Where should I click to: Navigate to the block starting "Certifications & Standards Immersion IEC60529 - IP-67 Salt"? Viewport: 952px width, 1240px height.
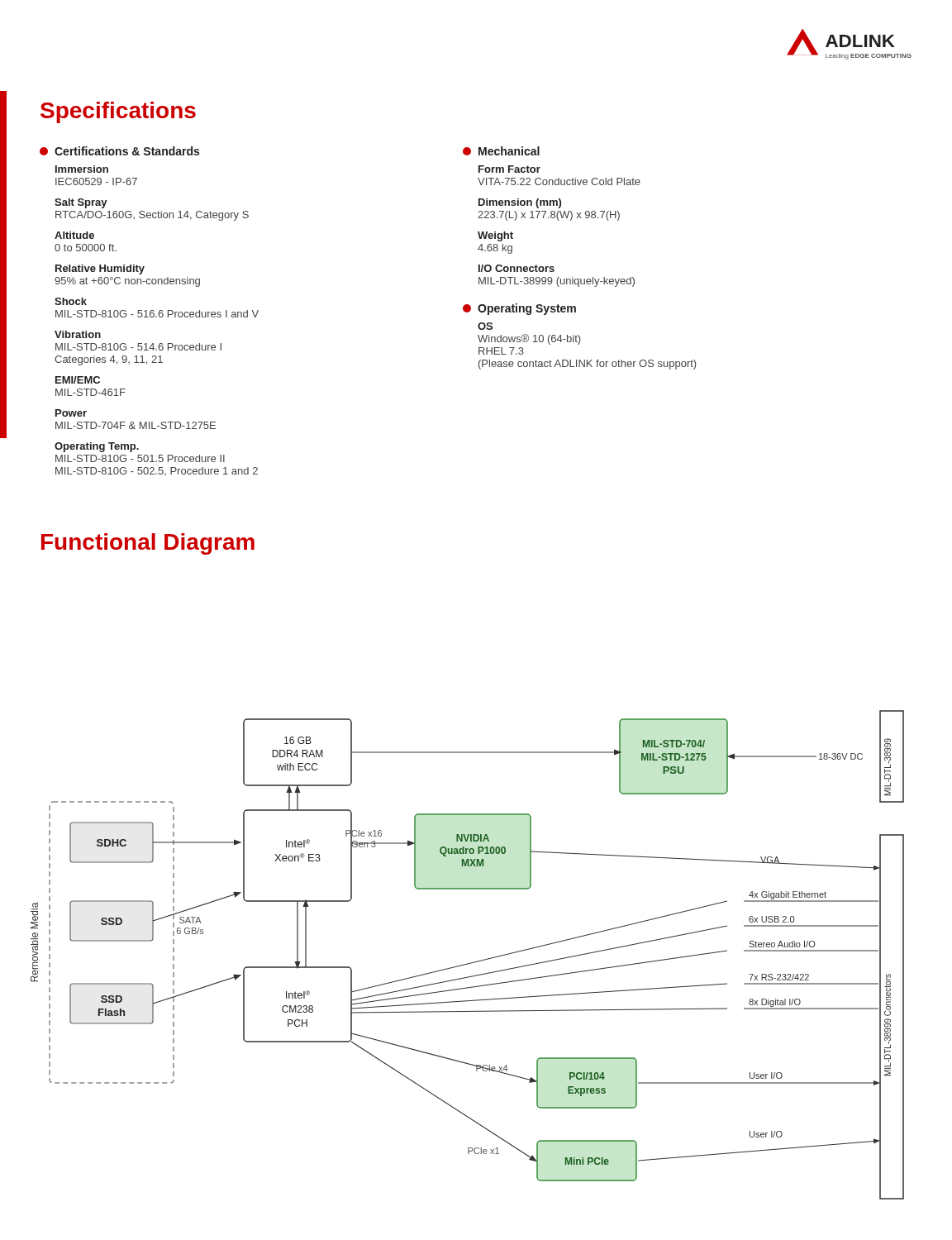(221, 311)
